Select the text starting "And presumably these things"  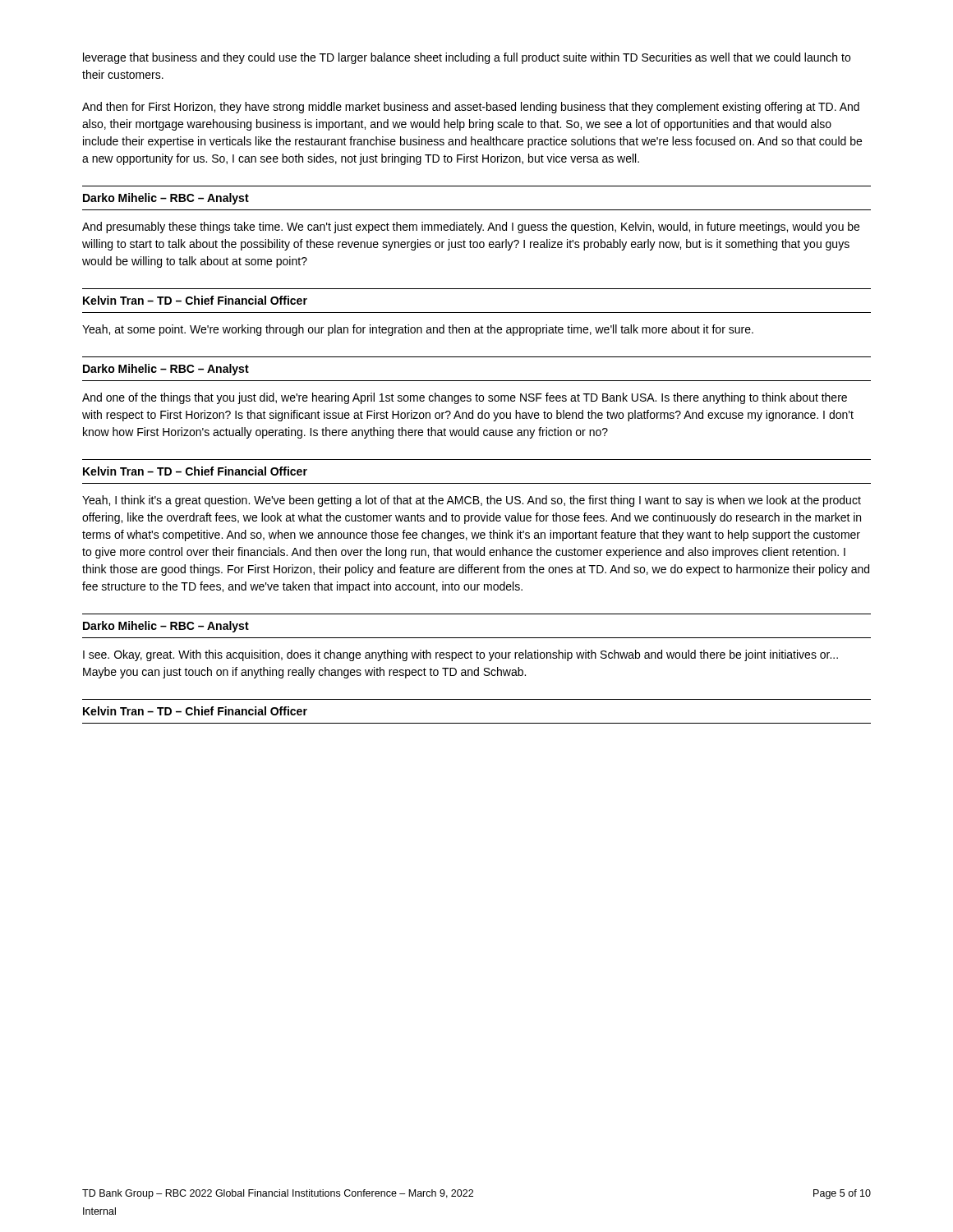coord(471,244)
